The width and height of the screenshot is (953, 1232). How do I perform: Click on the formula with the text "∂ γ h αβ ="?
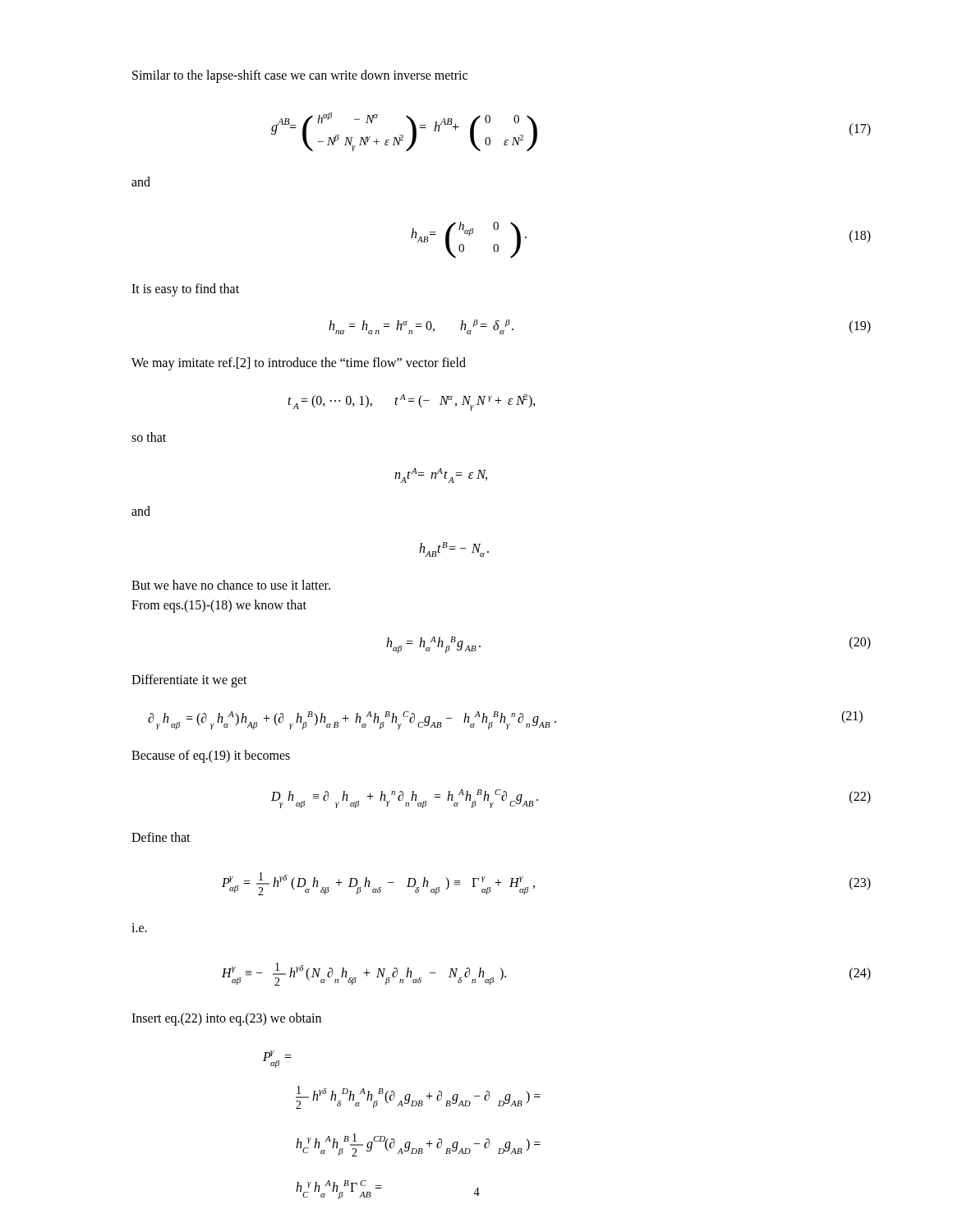point(506,718)
